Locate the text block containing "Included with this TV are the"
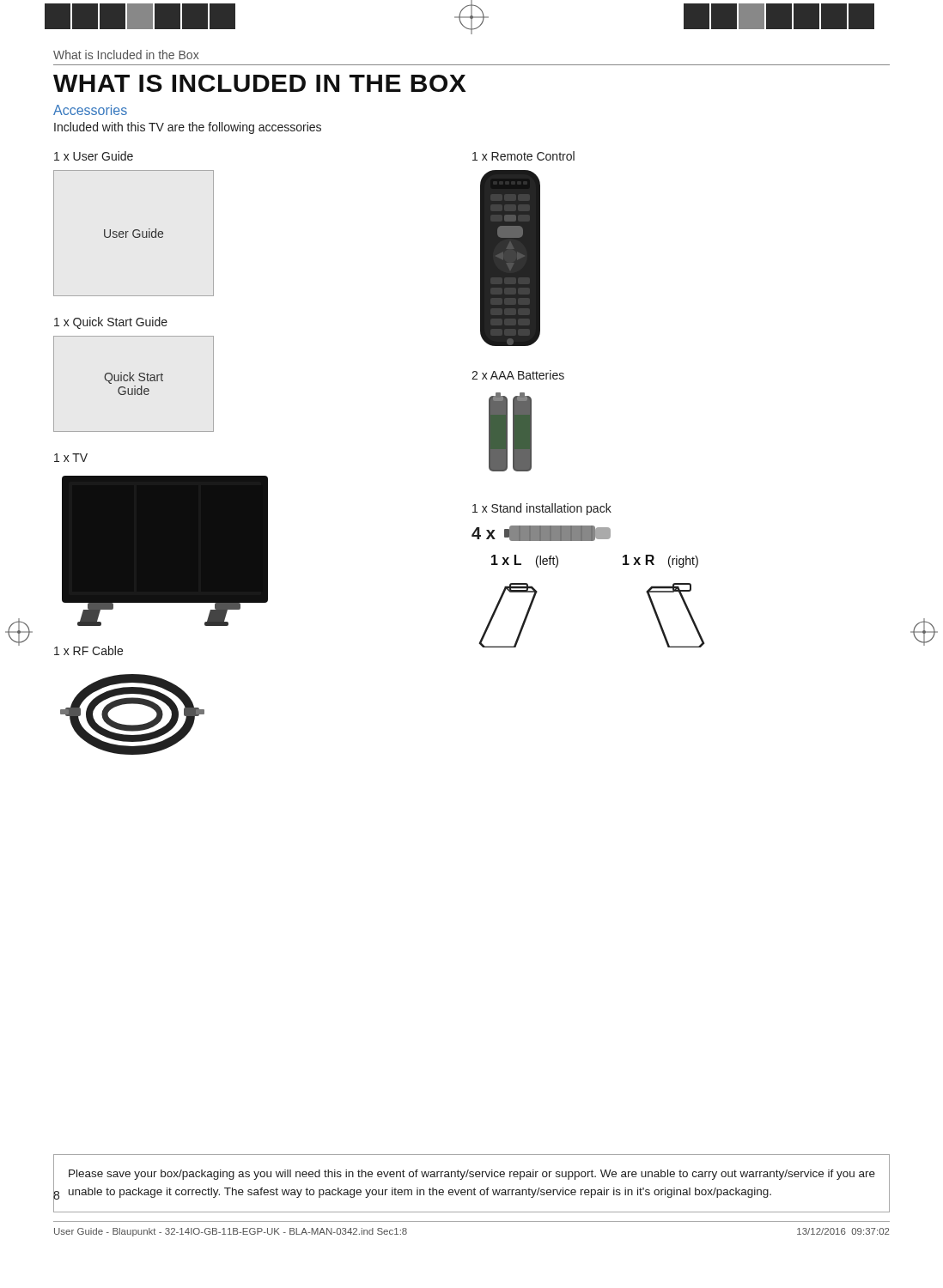 187,127
